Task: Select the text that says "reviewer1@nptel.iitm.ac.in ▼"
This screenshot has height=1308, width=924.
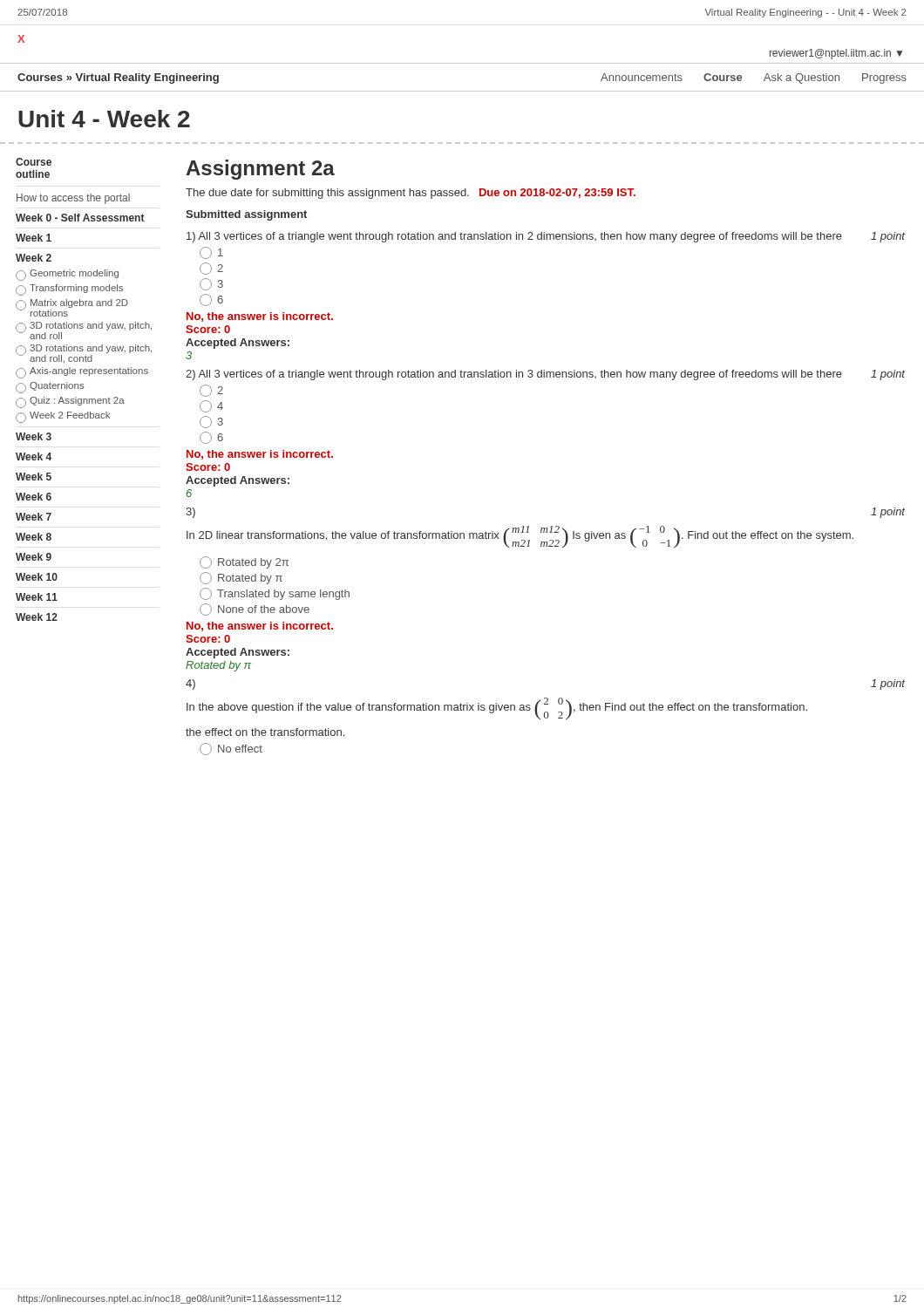Action: tap(837, 53)
